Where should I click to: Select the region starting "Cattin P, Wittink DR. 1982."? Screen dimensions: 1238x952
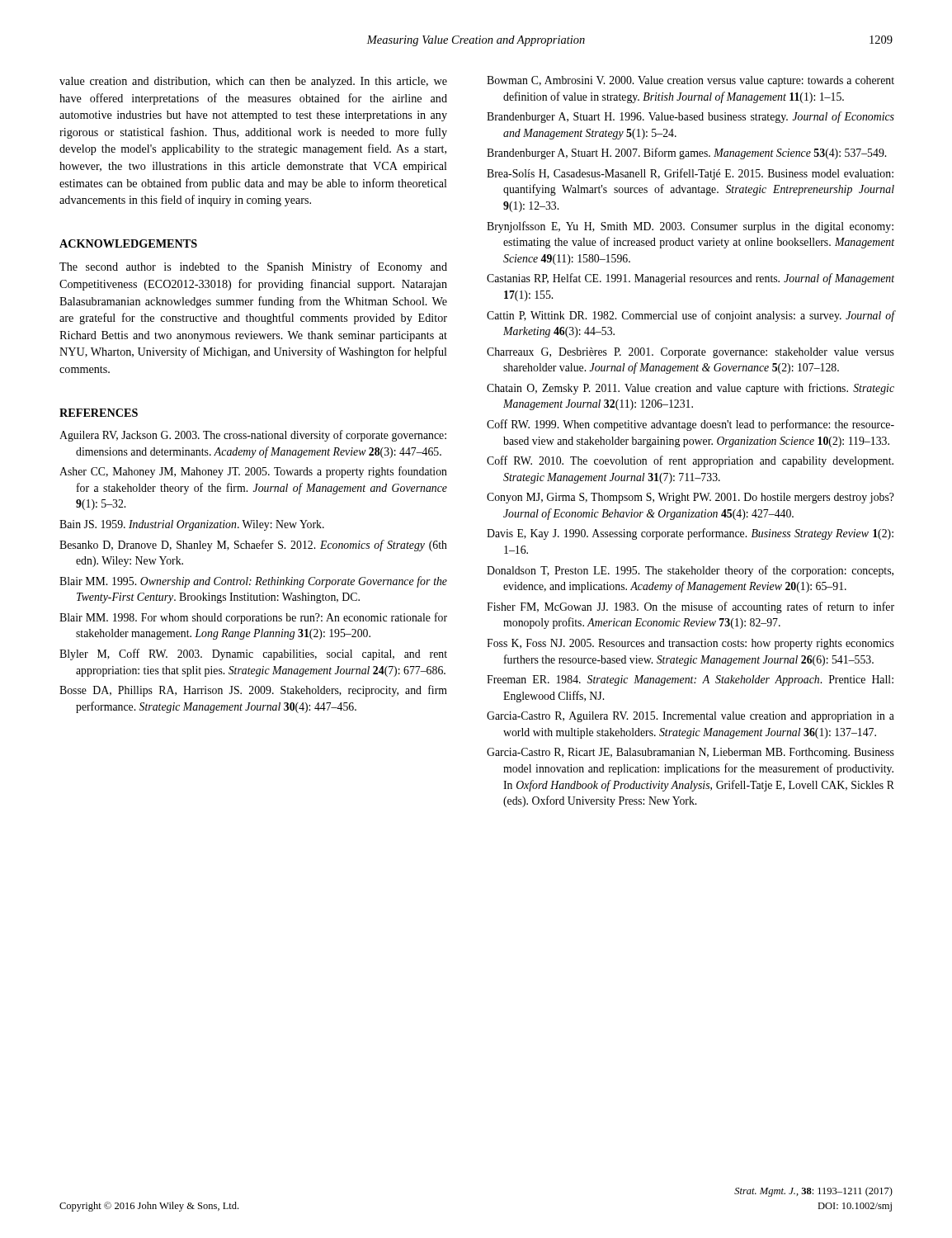pyautogui.click(x=690, y=323)
